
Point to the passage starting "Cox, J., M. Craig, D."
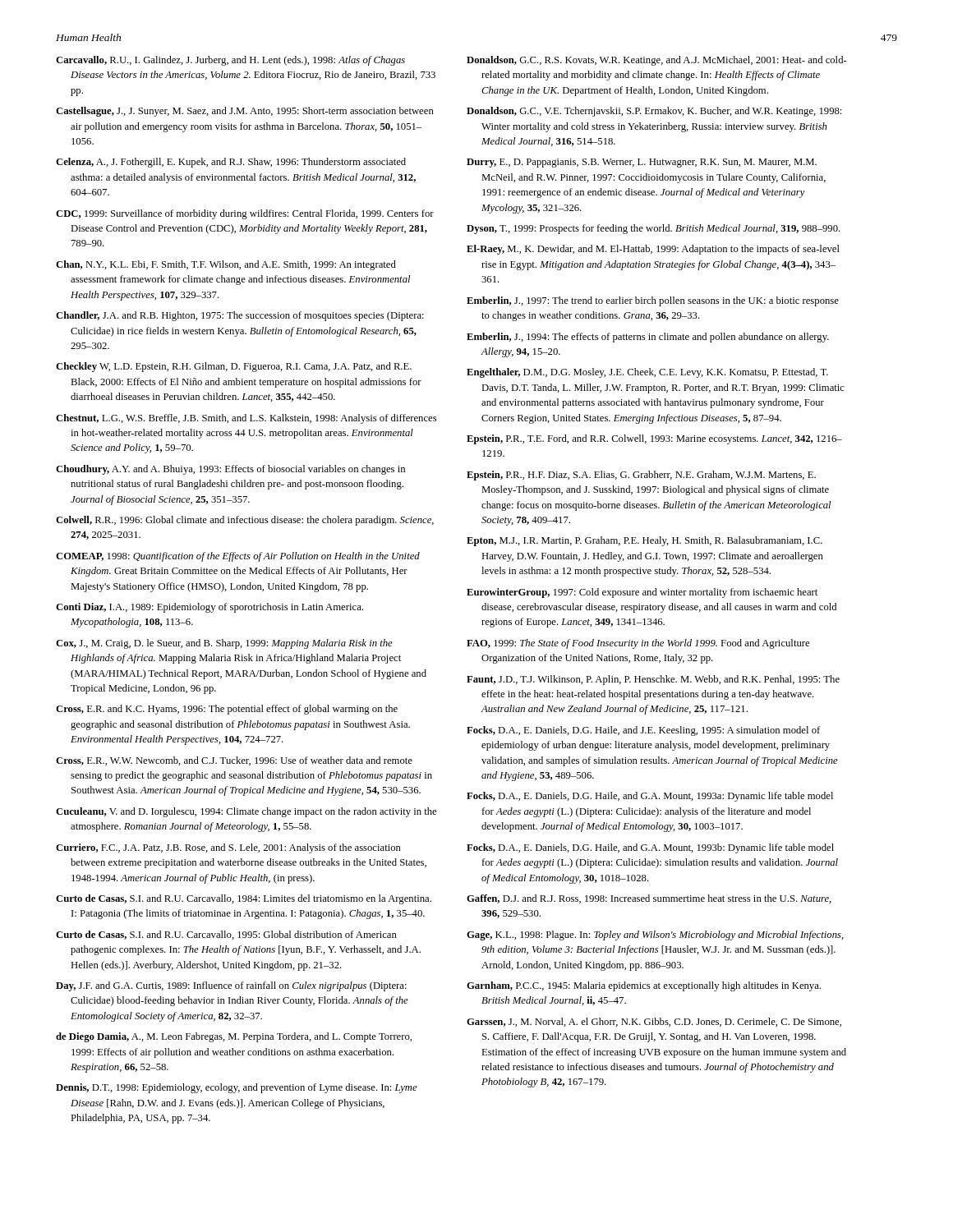(x=241, y=666)
